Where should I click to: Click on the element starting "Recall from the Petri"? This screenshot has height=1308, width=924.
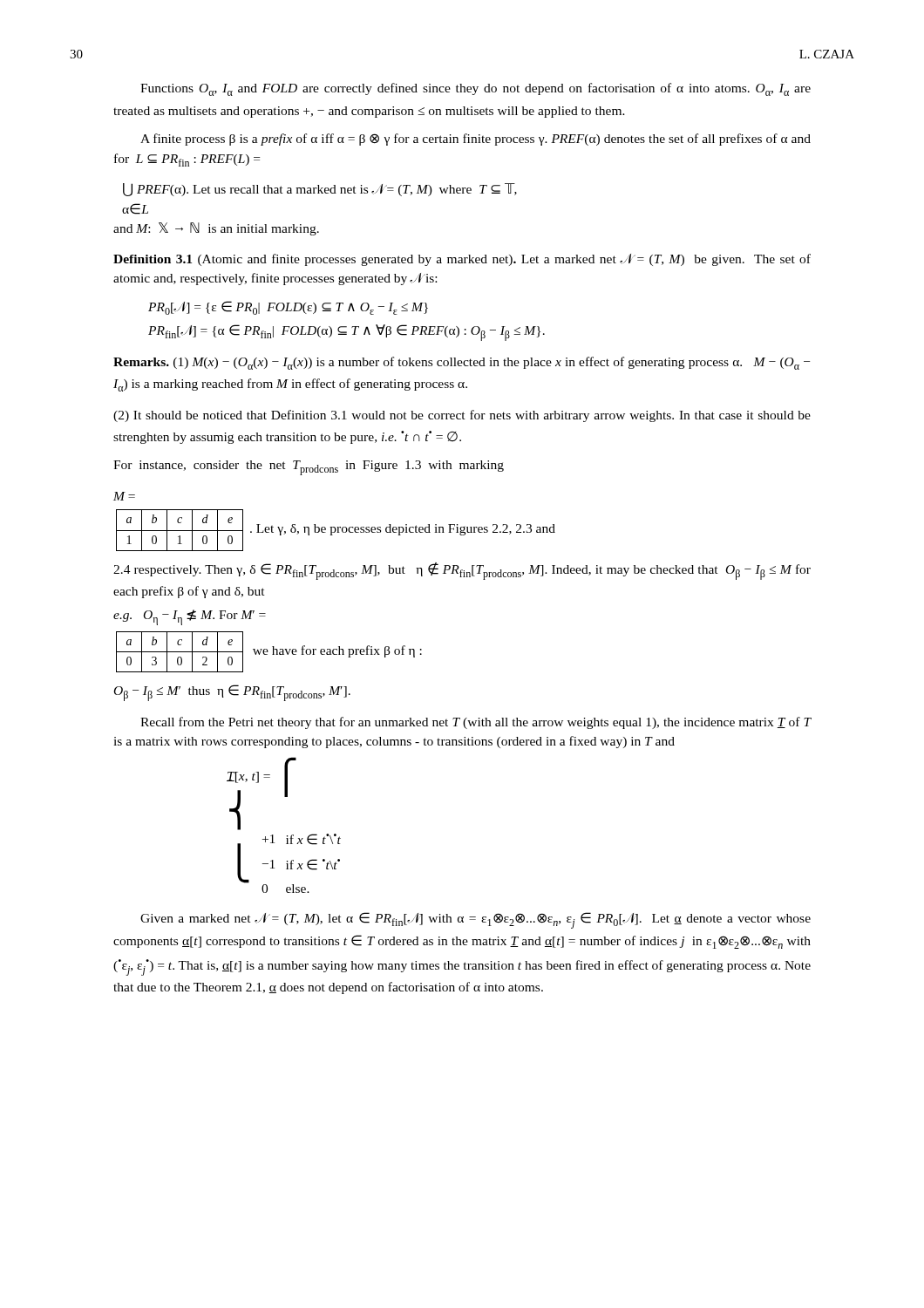pos(462,732)
